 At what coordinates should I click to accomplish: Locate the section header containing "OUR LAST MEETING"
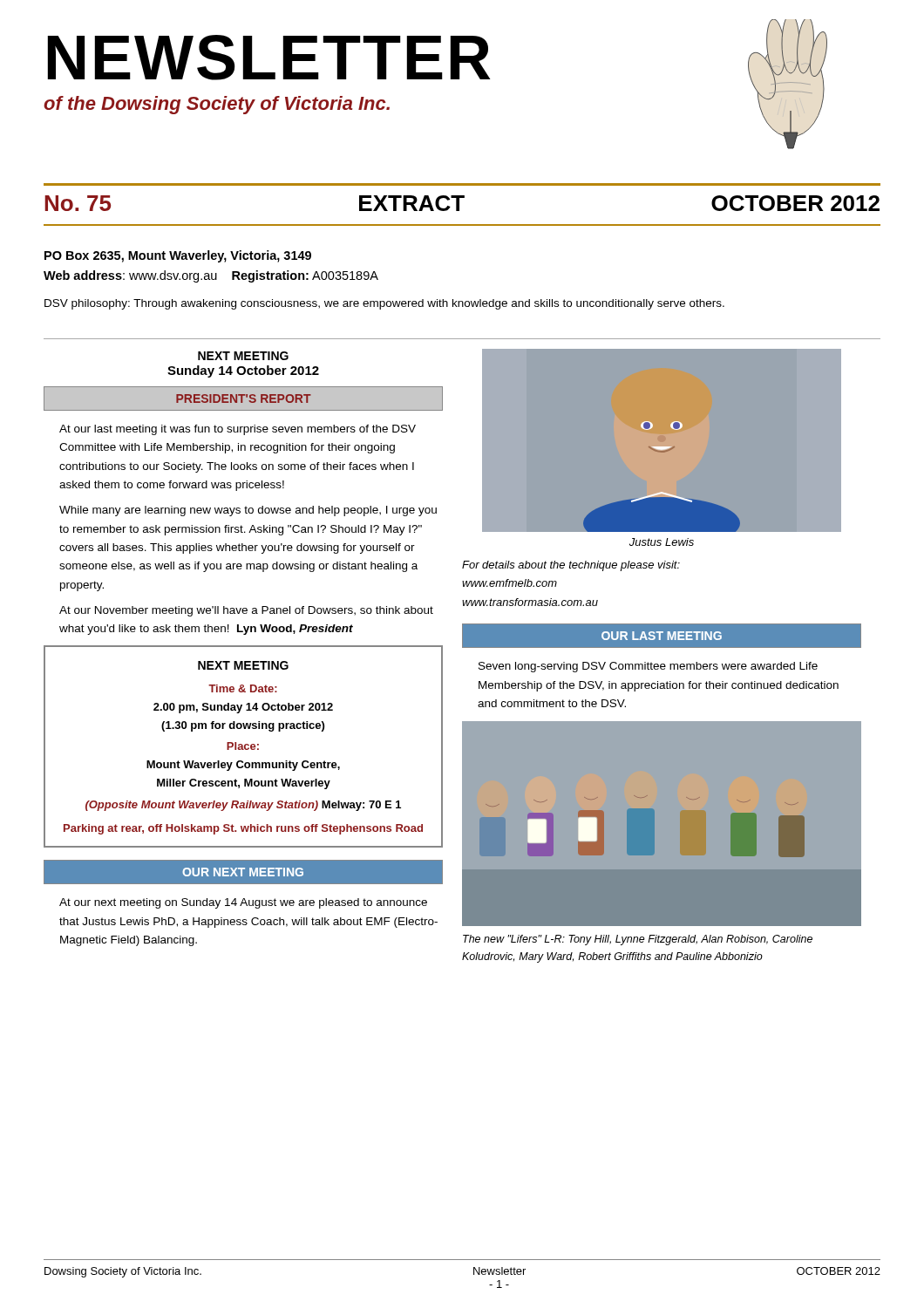662,636
